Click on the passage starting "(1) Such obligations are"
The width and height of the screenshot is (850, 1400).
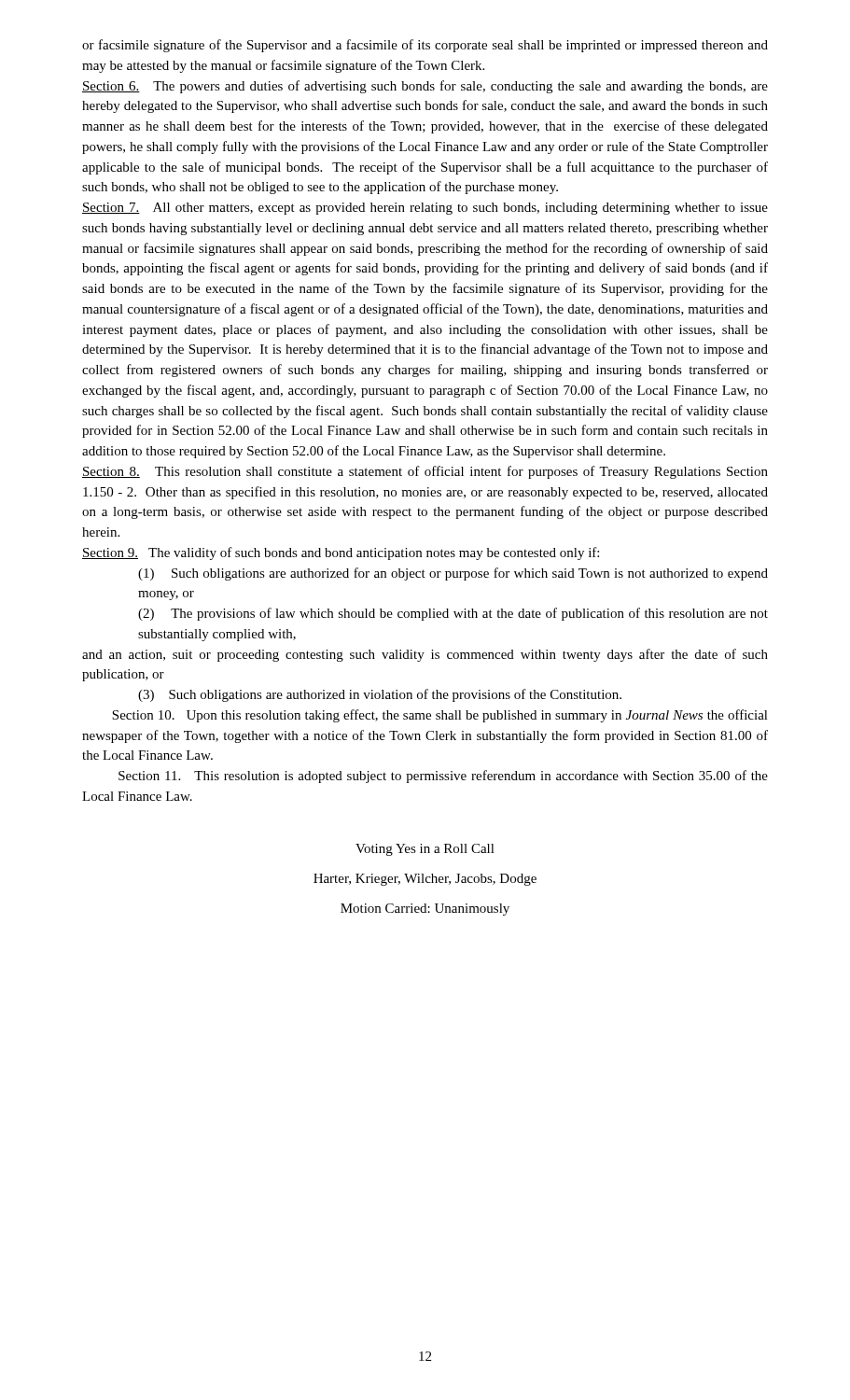point(453,584)
